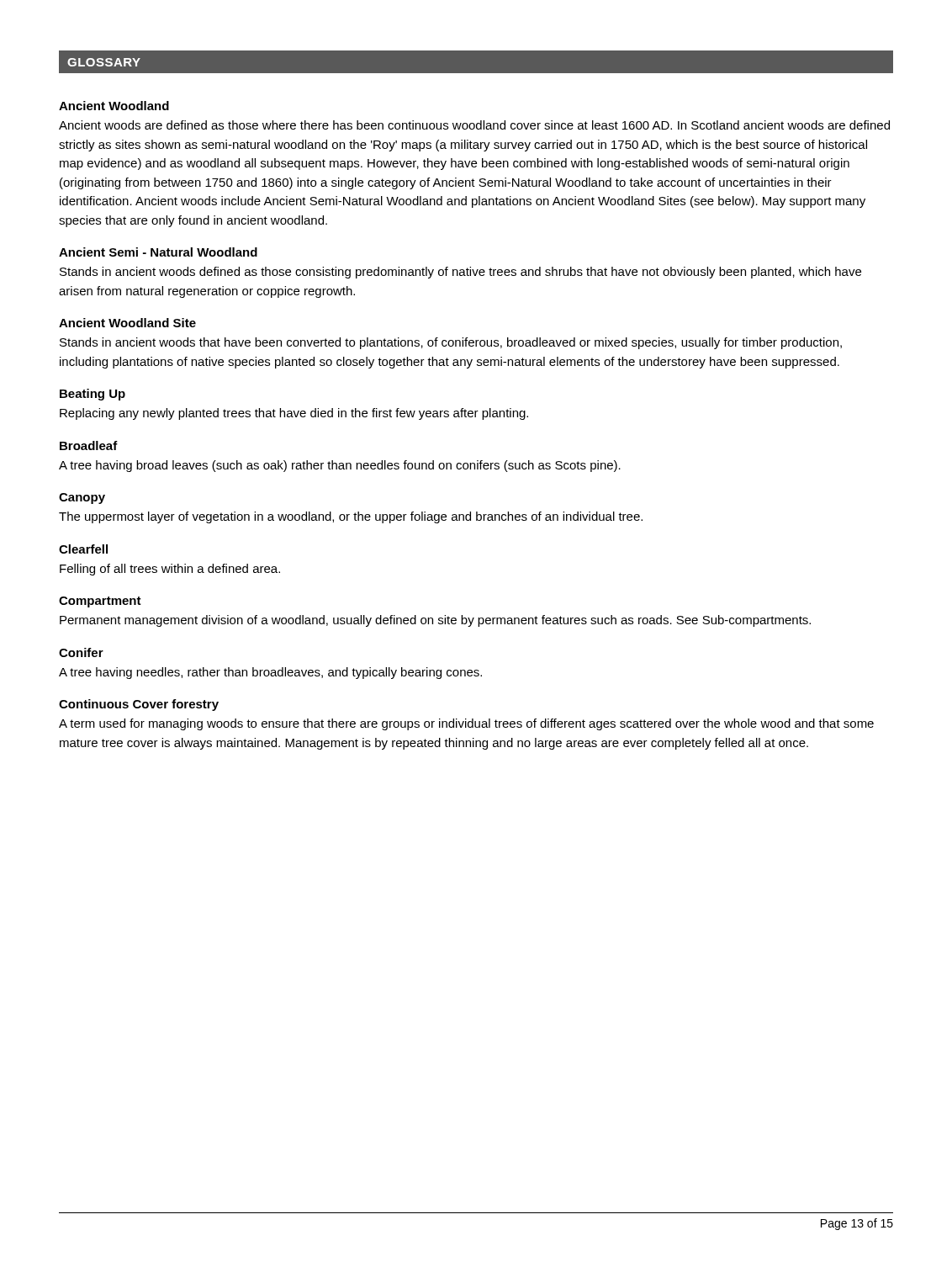This screenshot has width=952, height=1262.
Task: Select the text block with the text "Conifer A tree having needles, rather than"
Action: click(x=476, y=663)
